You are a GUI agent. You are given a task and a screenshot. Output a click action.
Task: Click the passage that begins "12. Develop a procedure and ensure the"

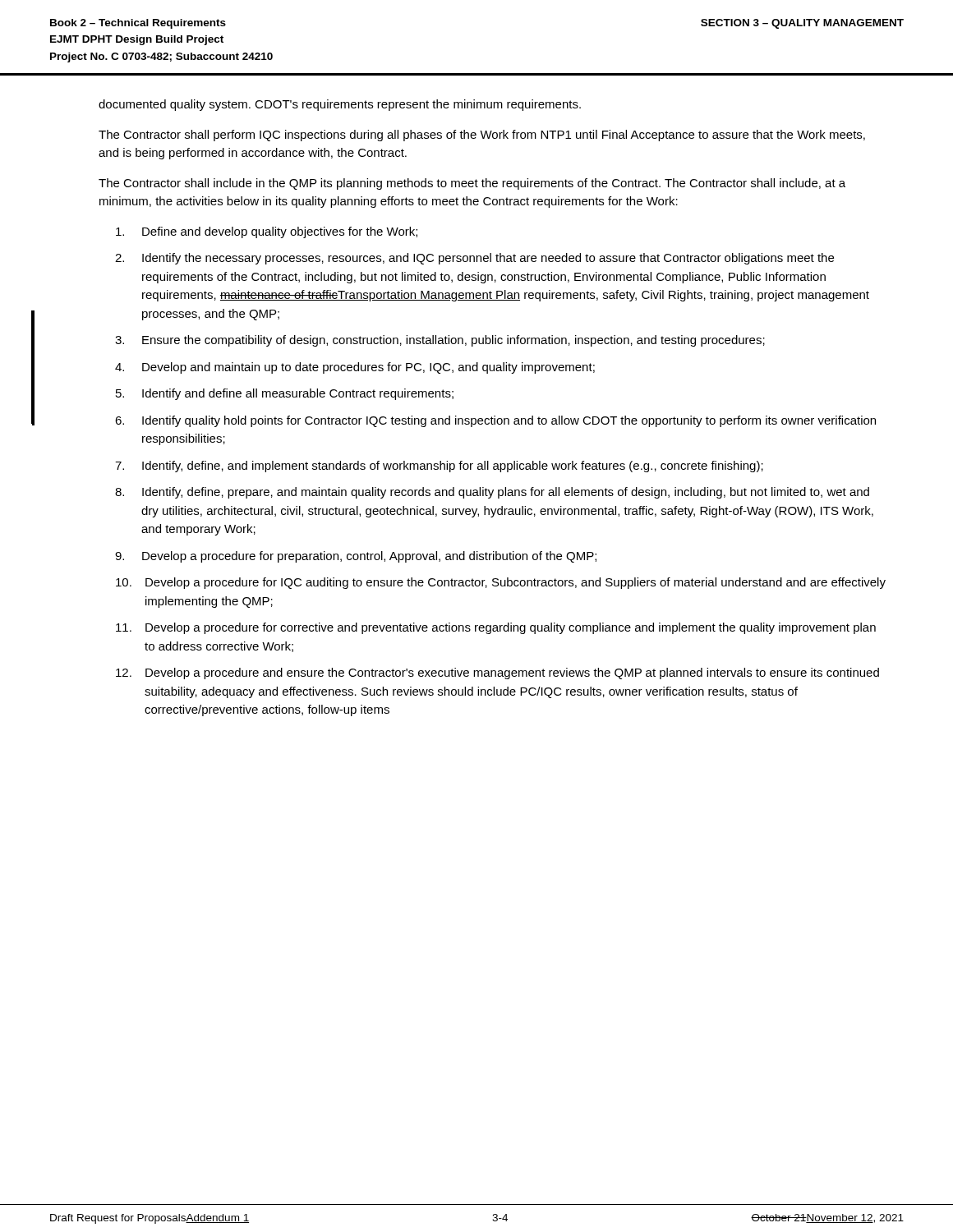coord(501,691)
